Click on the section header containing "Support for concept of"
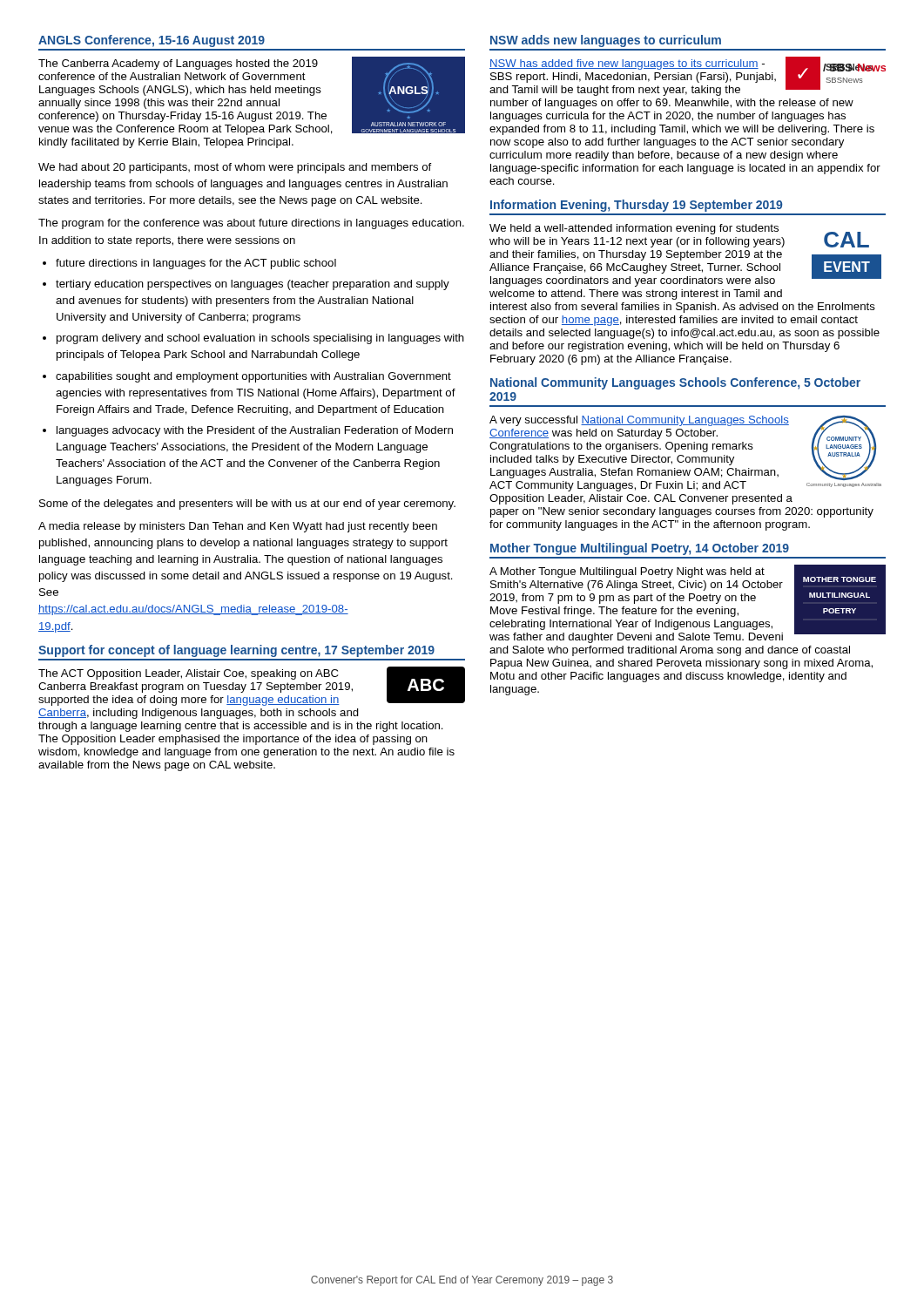Image resolution: width=924 pixels, height=1307 pixels. tap(236, 650)
